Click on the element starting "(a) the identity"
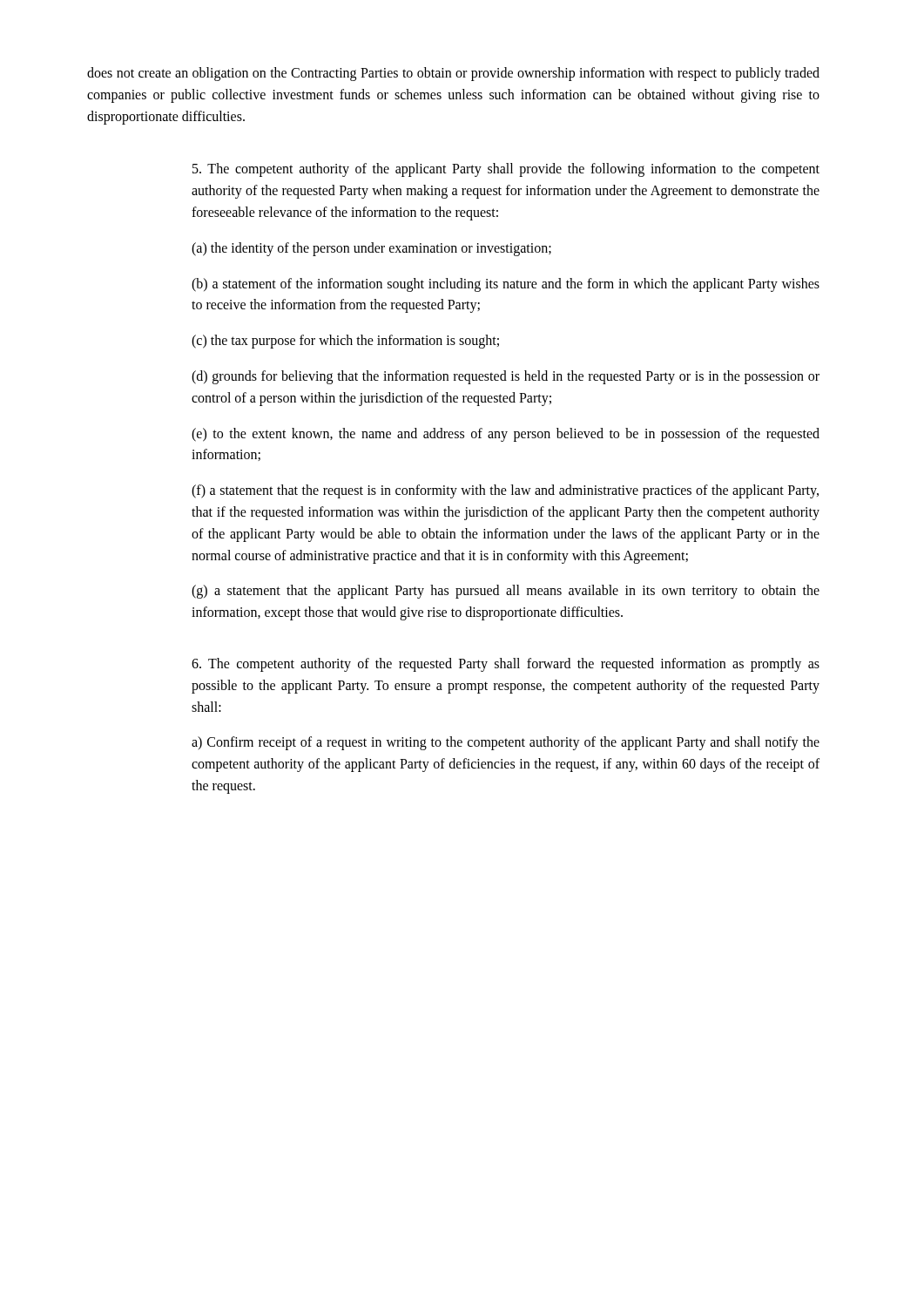924x1307 pixels. pos(453,249)
